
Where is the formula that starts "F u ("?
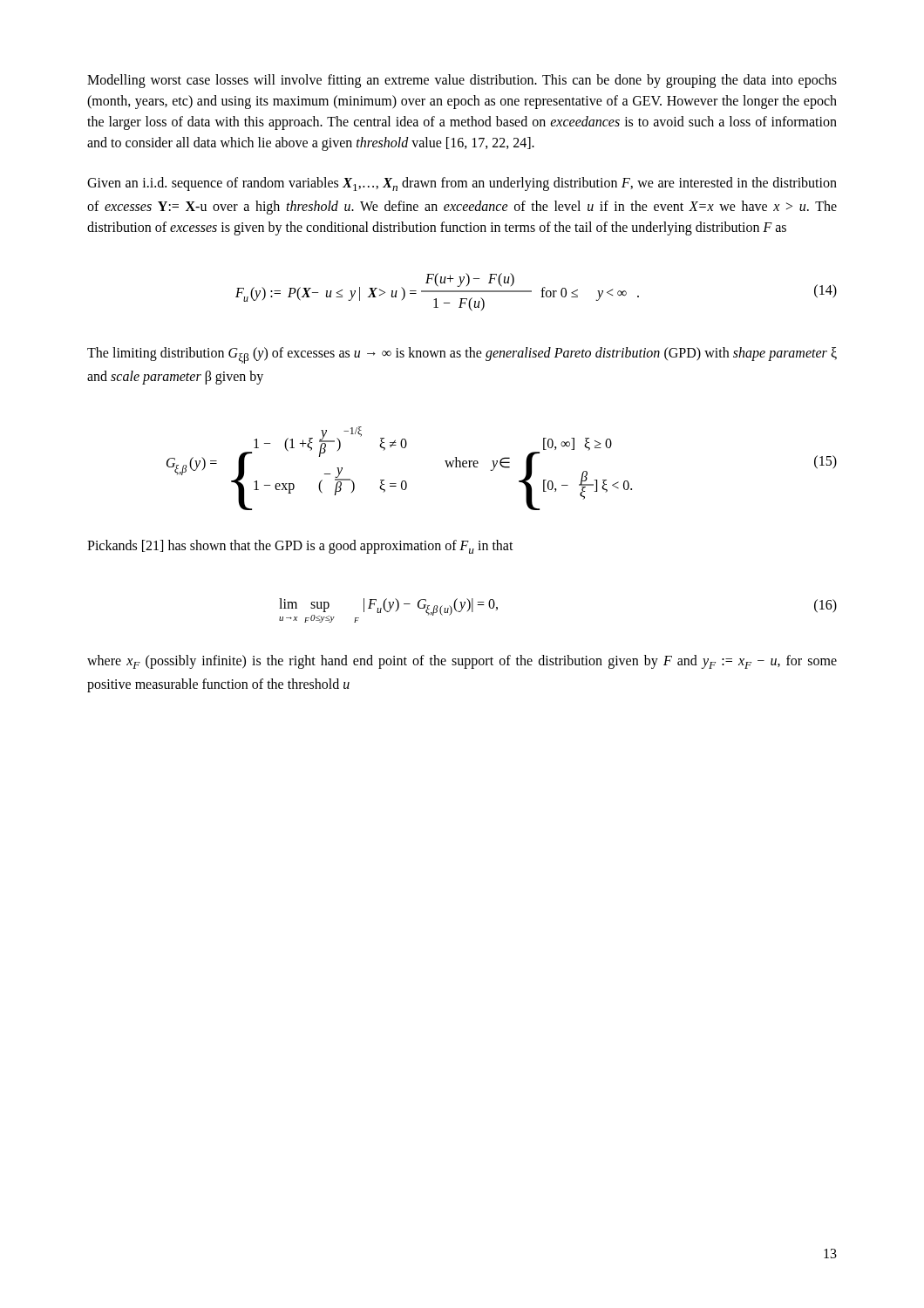[x=462, y=291]
